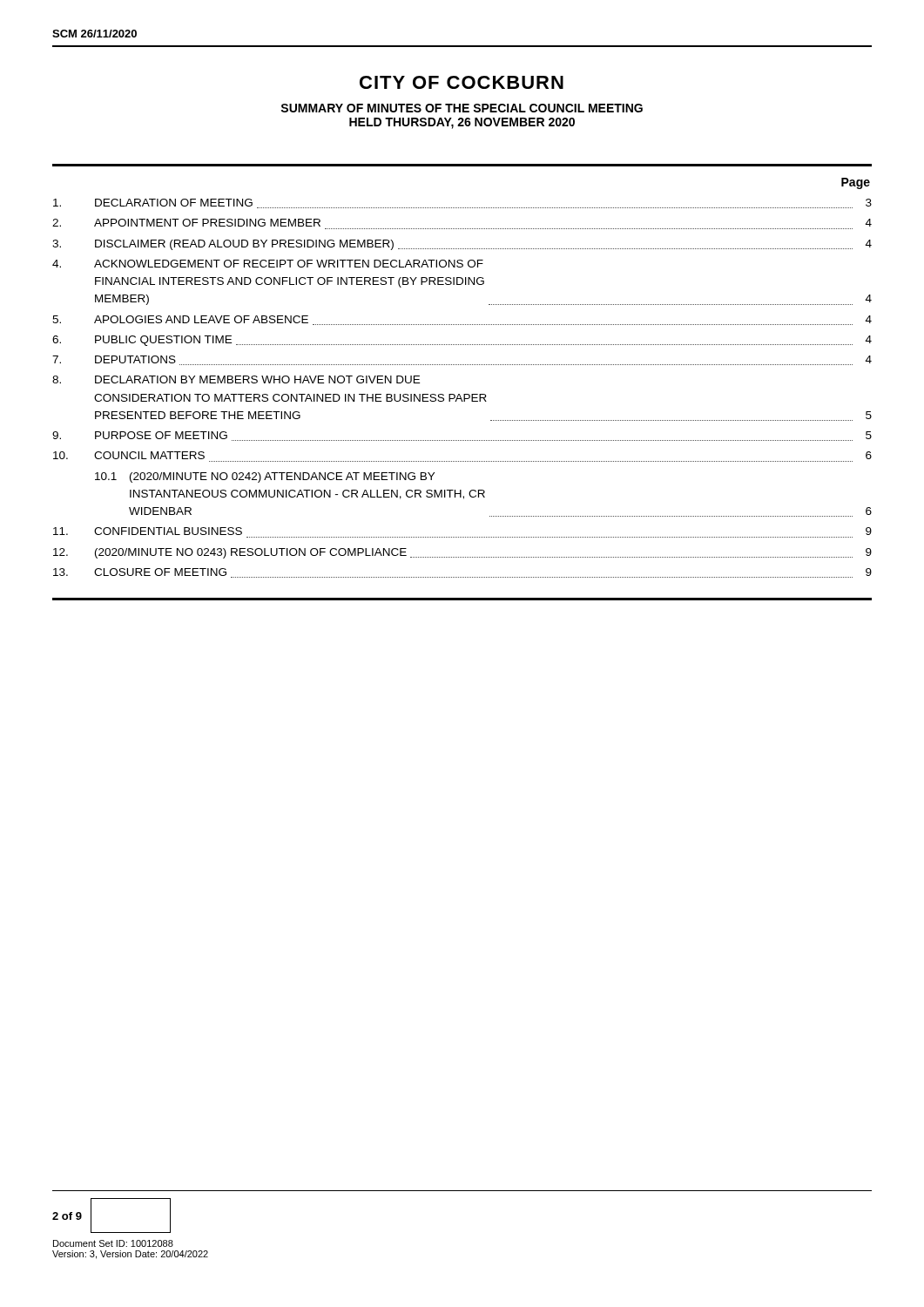Point to the block beginning "5. APOLOGIES AND LEAVE OF ABSENCE"
Image resolution: width=924 pixels, height=1307 pixels.
point(462,319)
